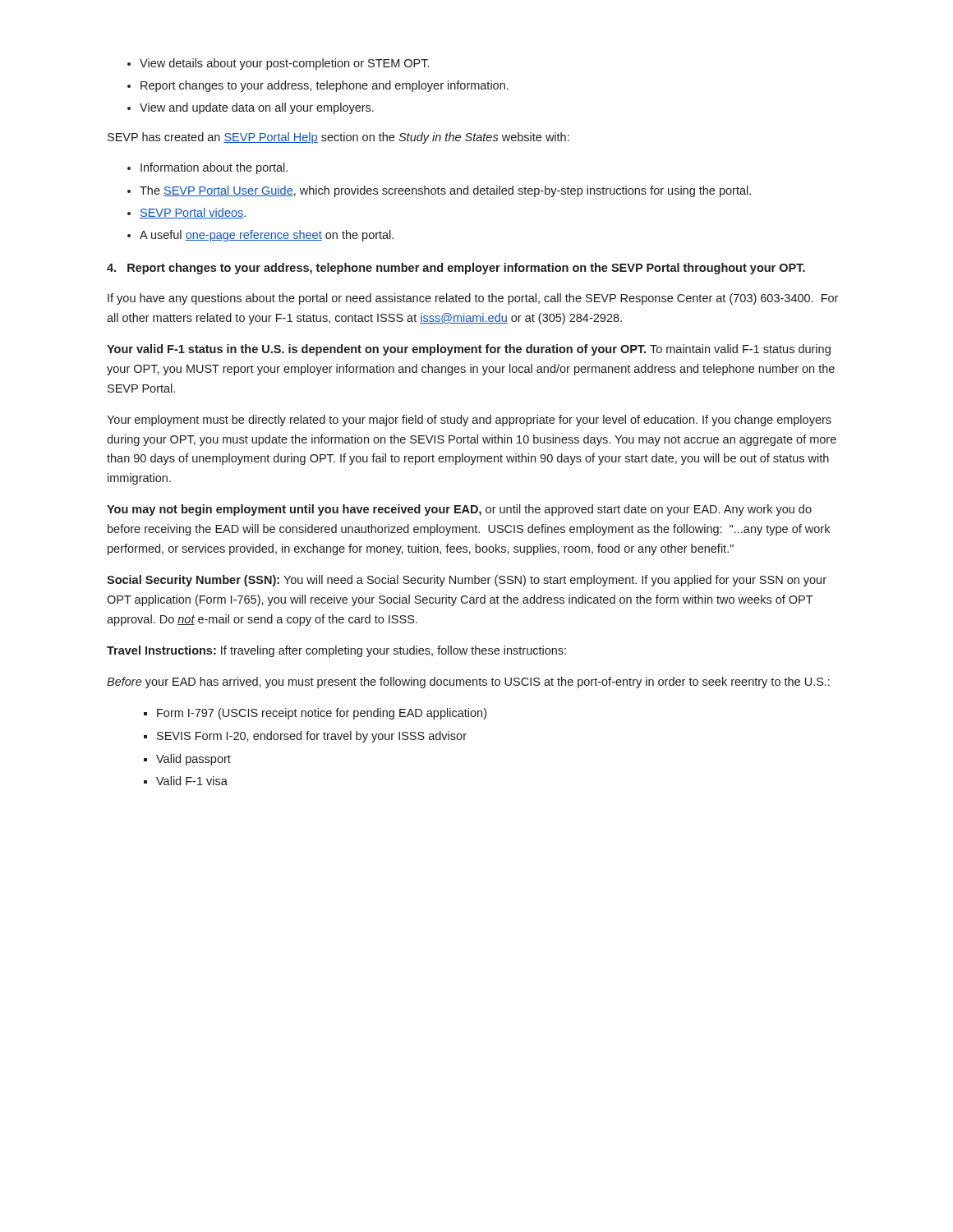Locate the passage starting "You may not begin employment until you"
Image resolution: width=953 pixels, height=1232 pixels.
tap(468, 529)
